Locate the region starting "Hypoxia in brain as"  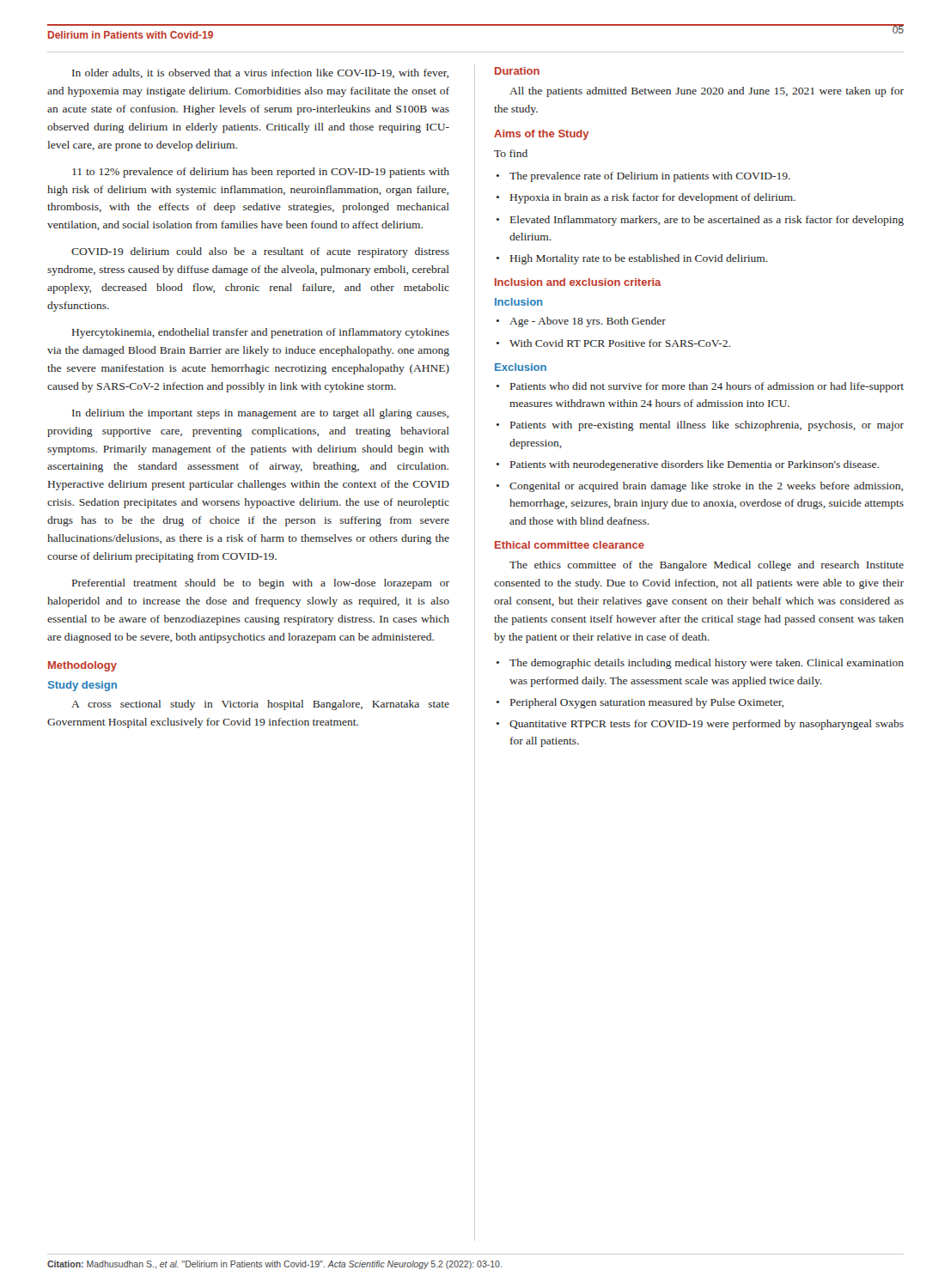pyautogui.click(x=653, y=197)
